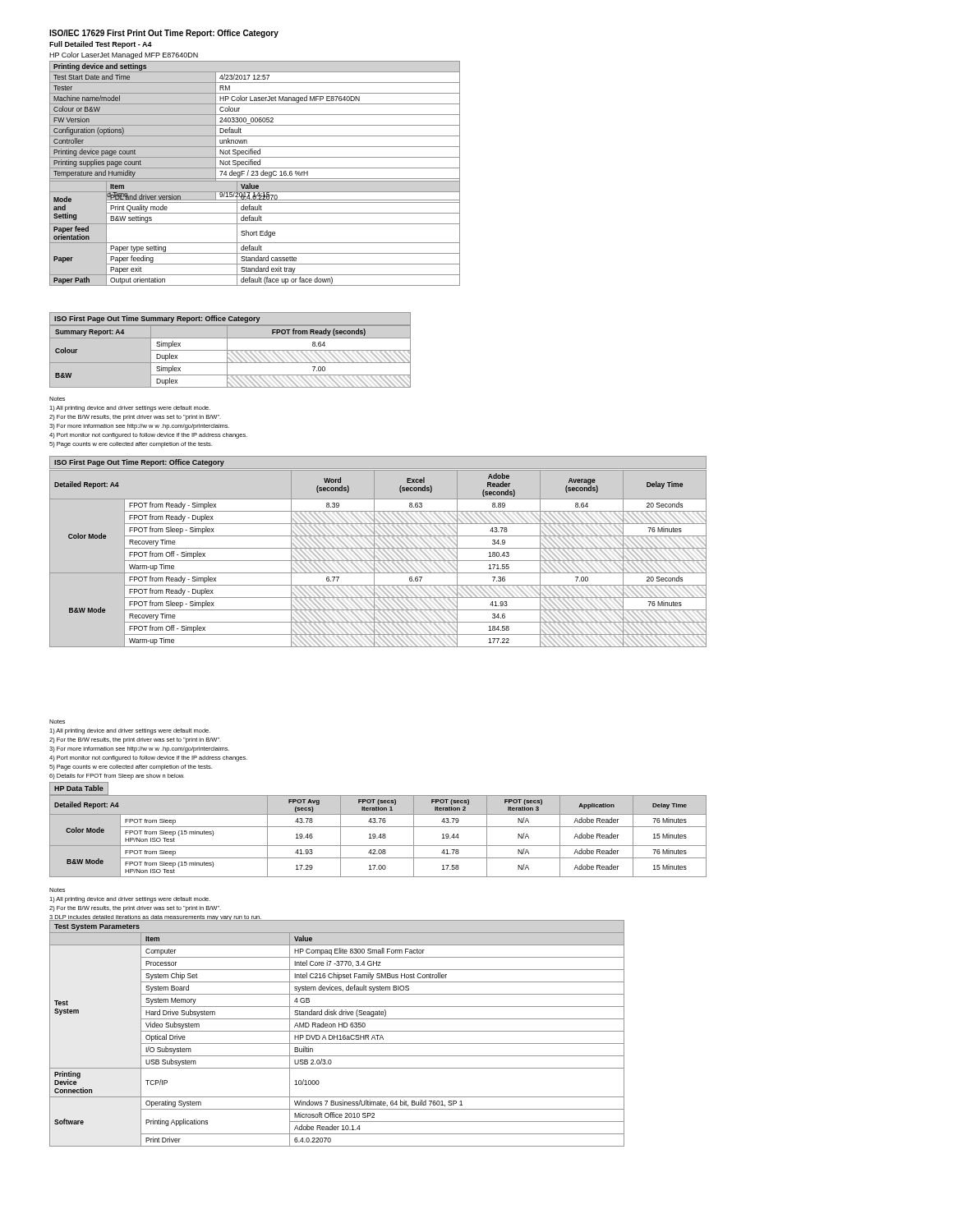Image resolution: width=953 pixels, height=1232 pixels.
Task: Select the table that reads "Summary Report: A4"
Action: (230, 356)
